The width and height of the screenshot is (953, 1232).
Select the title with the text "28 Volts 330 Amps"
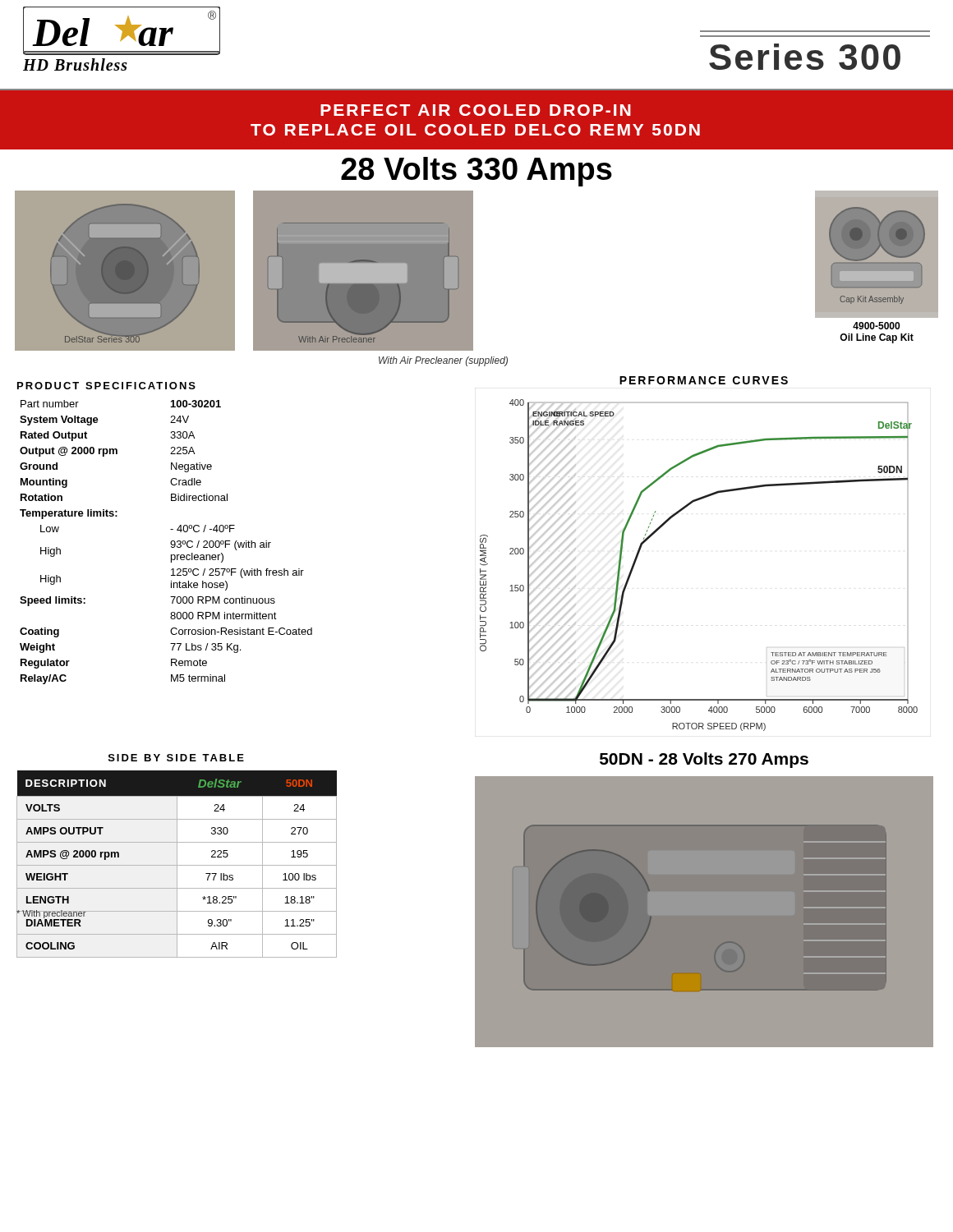(x=476, y=169)
